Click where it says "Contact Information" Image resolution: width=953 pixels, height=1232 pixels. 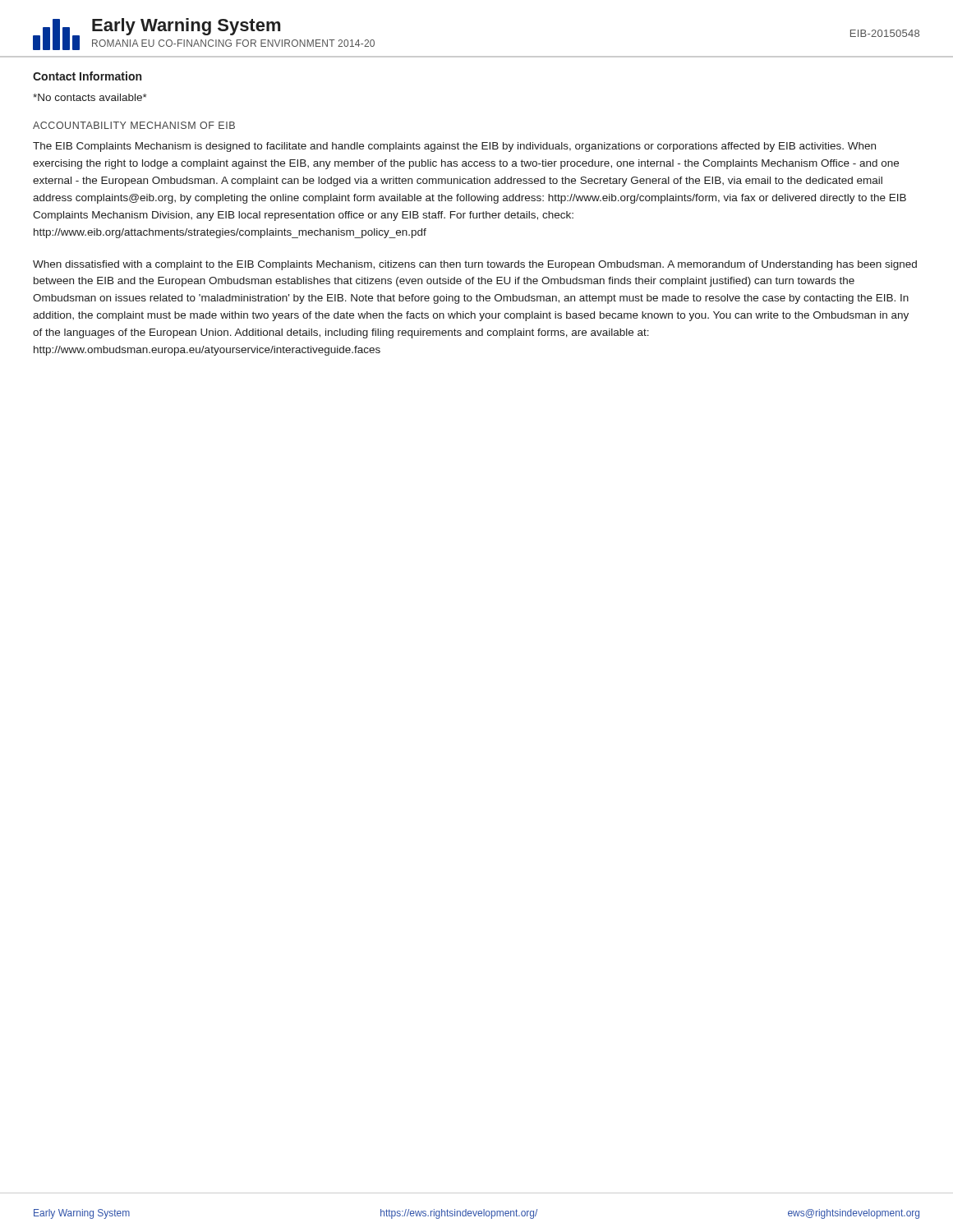point(87,76)
